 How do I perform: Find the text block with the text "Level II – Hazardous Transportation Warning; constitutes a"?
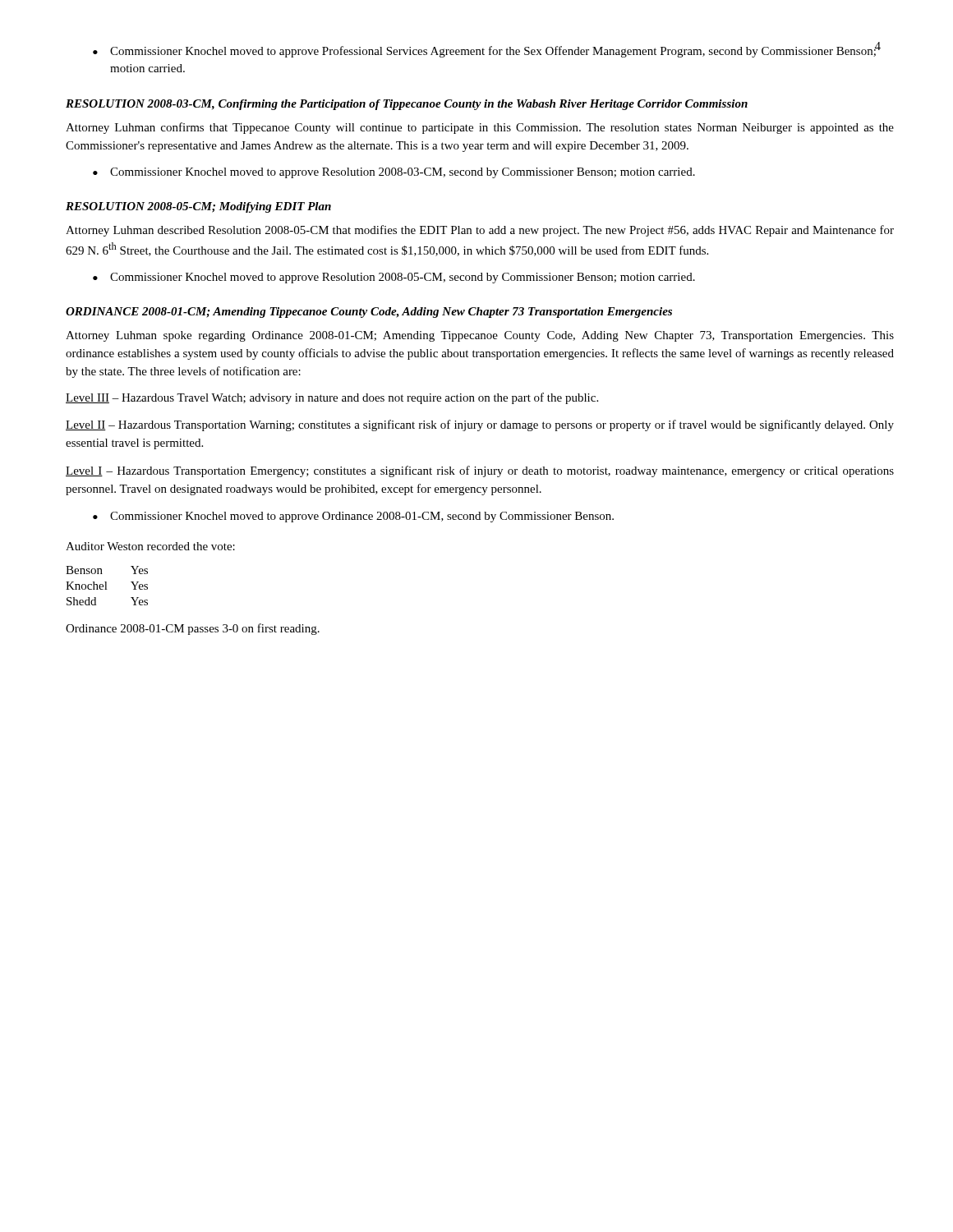click(480, 434)
